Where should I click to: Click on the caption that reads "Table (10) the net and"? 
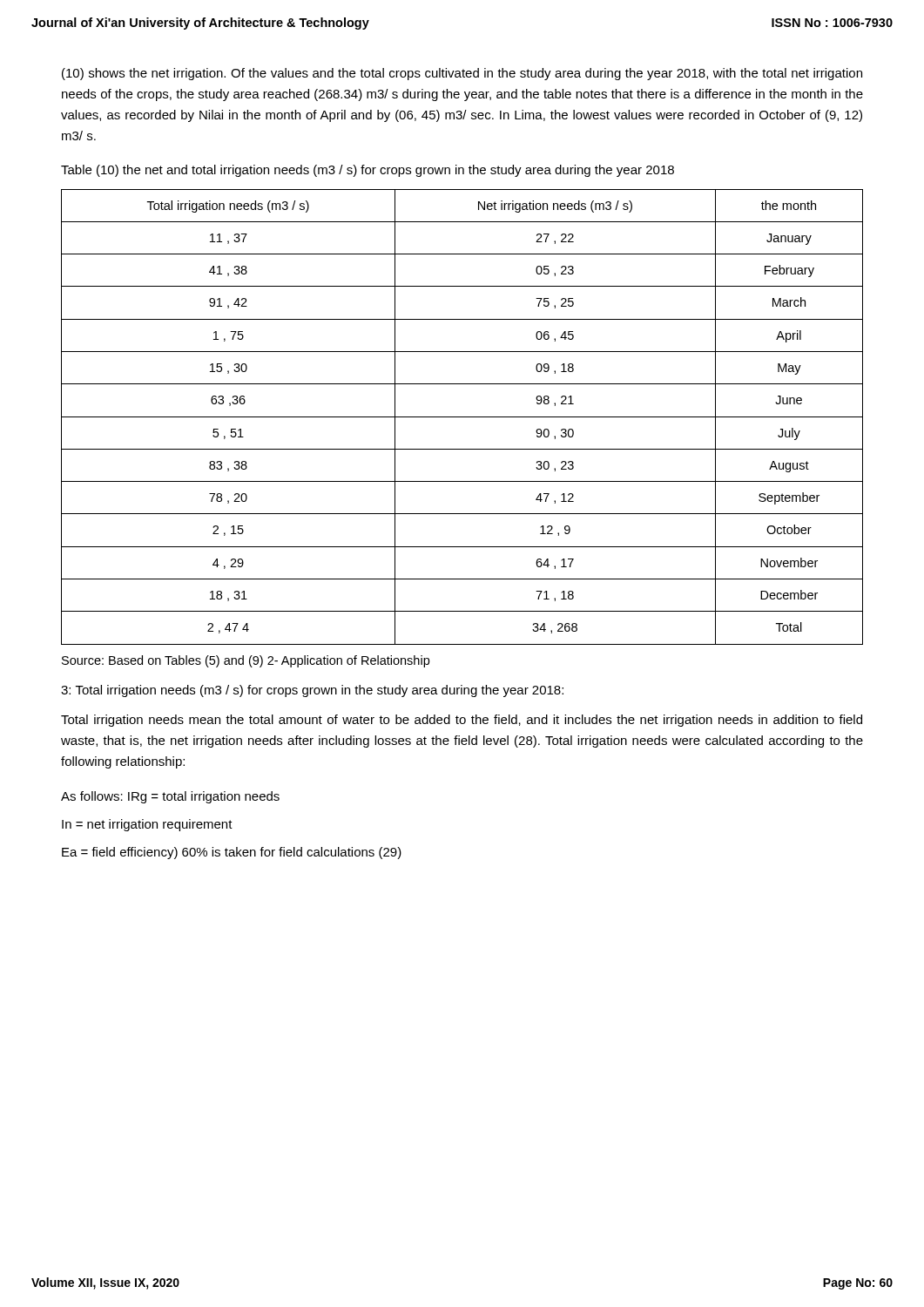(368, 169)
